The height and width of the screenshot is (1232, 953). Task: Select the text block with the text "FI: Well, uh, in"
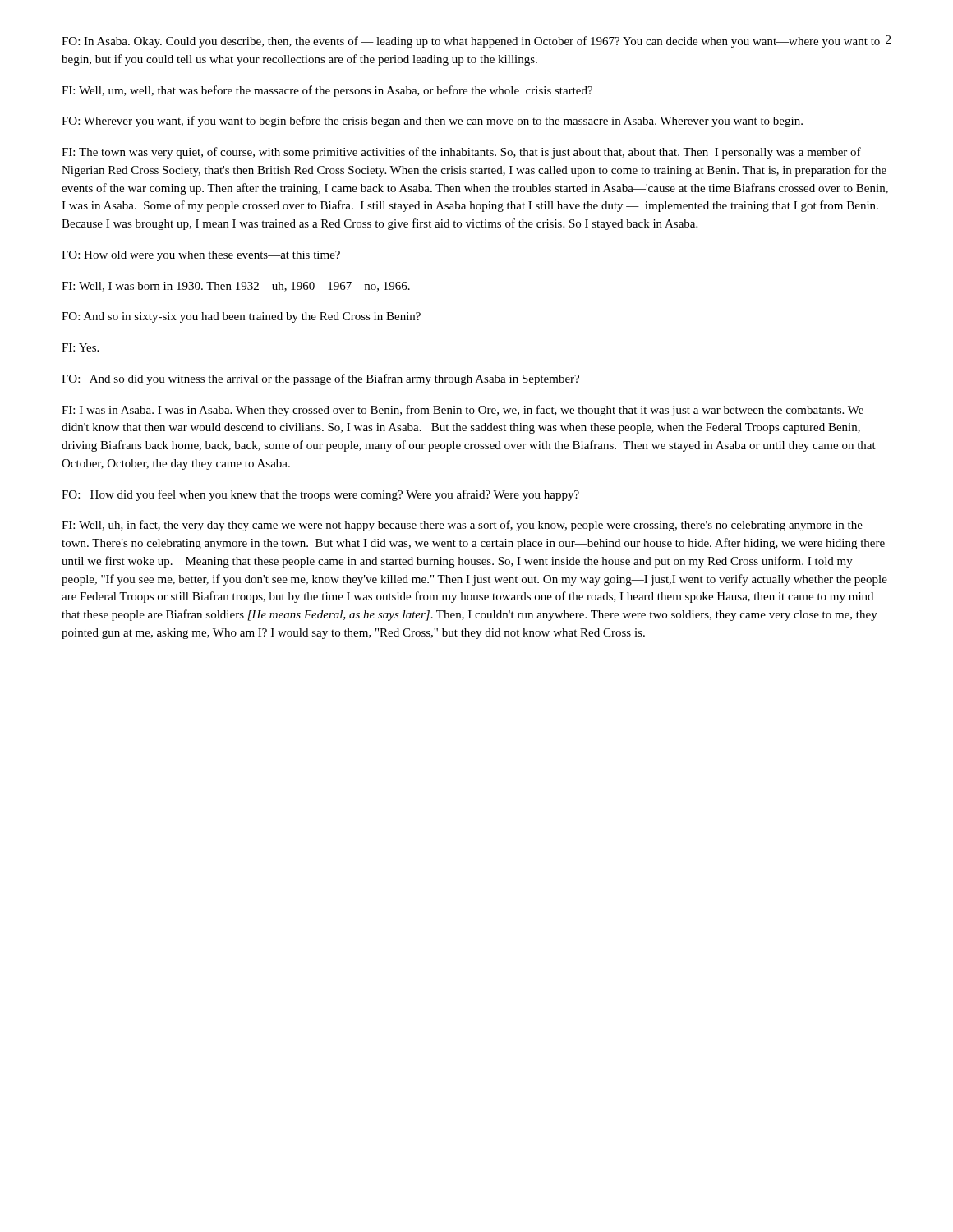[x=474, y=579]
